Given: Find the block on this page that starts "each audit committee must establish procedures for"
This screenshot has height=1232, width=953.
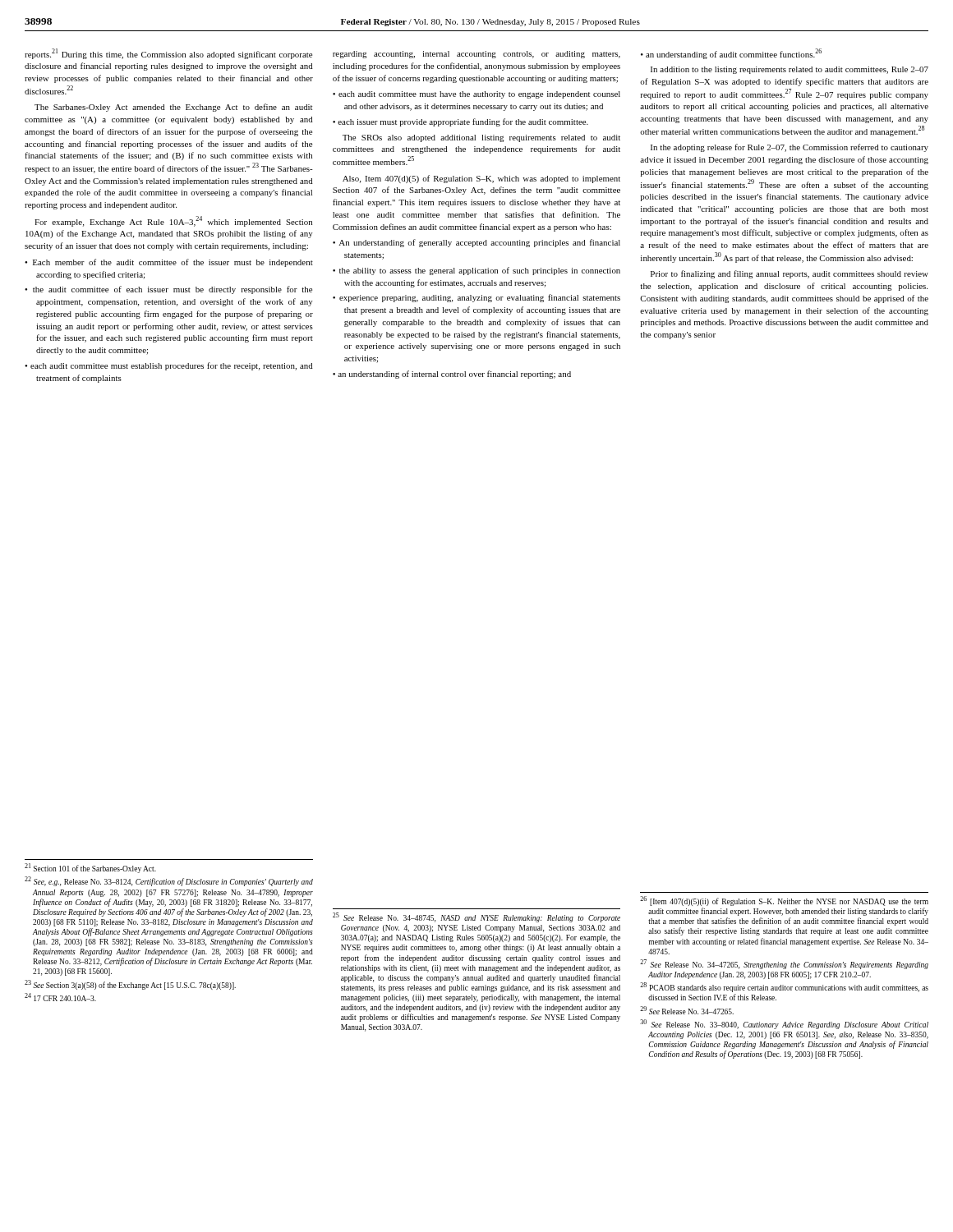Looking at the screenshot, I should click(172, 372).
